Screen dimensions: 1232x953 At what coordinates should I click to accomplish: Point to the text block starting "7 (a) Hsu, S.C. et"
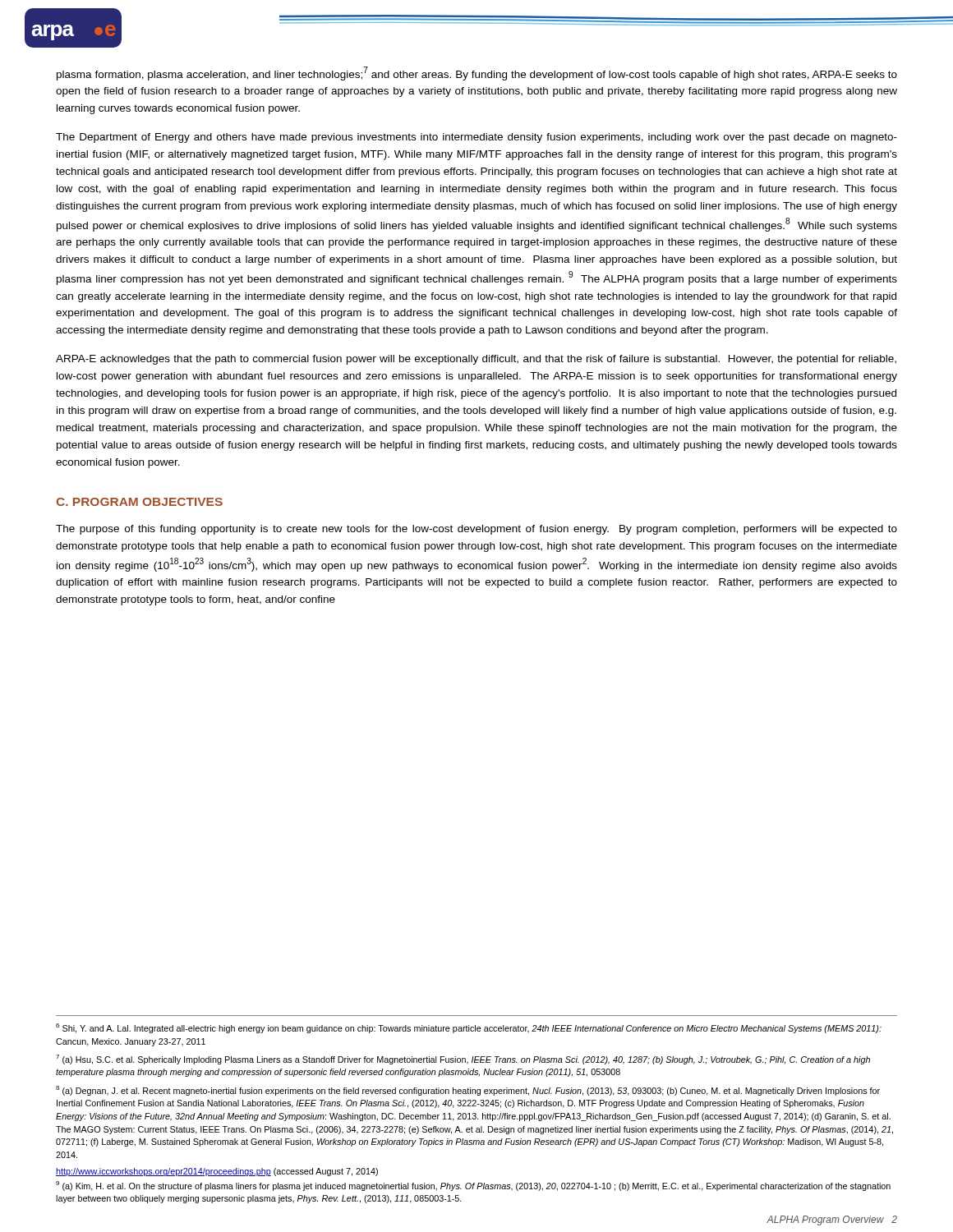[x=463, y=1065]
